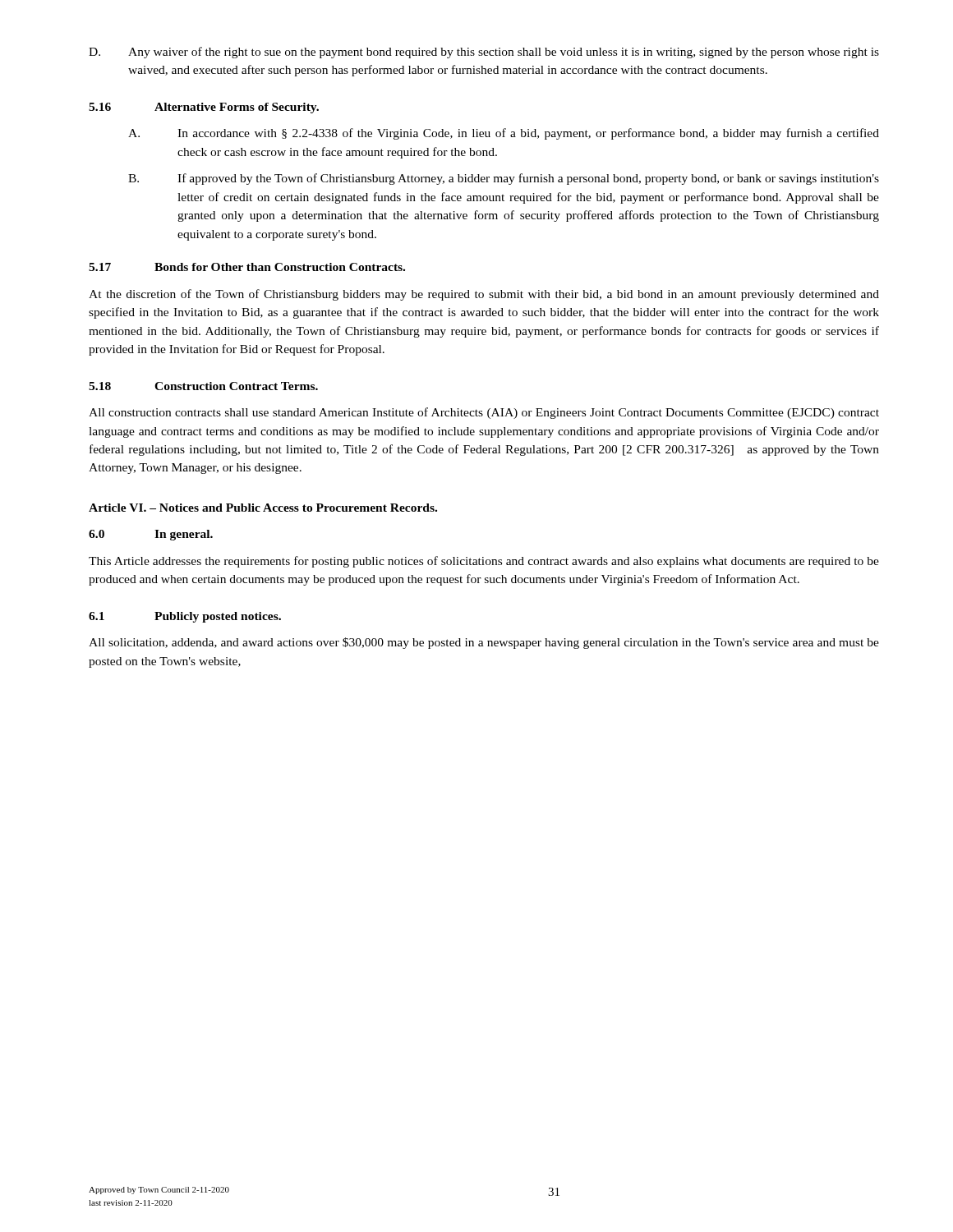Navigate to the element starting "All construction contracts shall use standard"
The image size is (953, 1232).
pos(484,440)
